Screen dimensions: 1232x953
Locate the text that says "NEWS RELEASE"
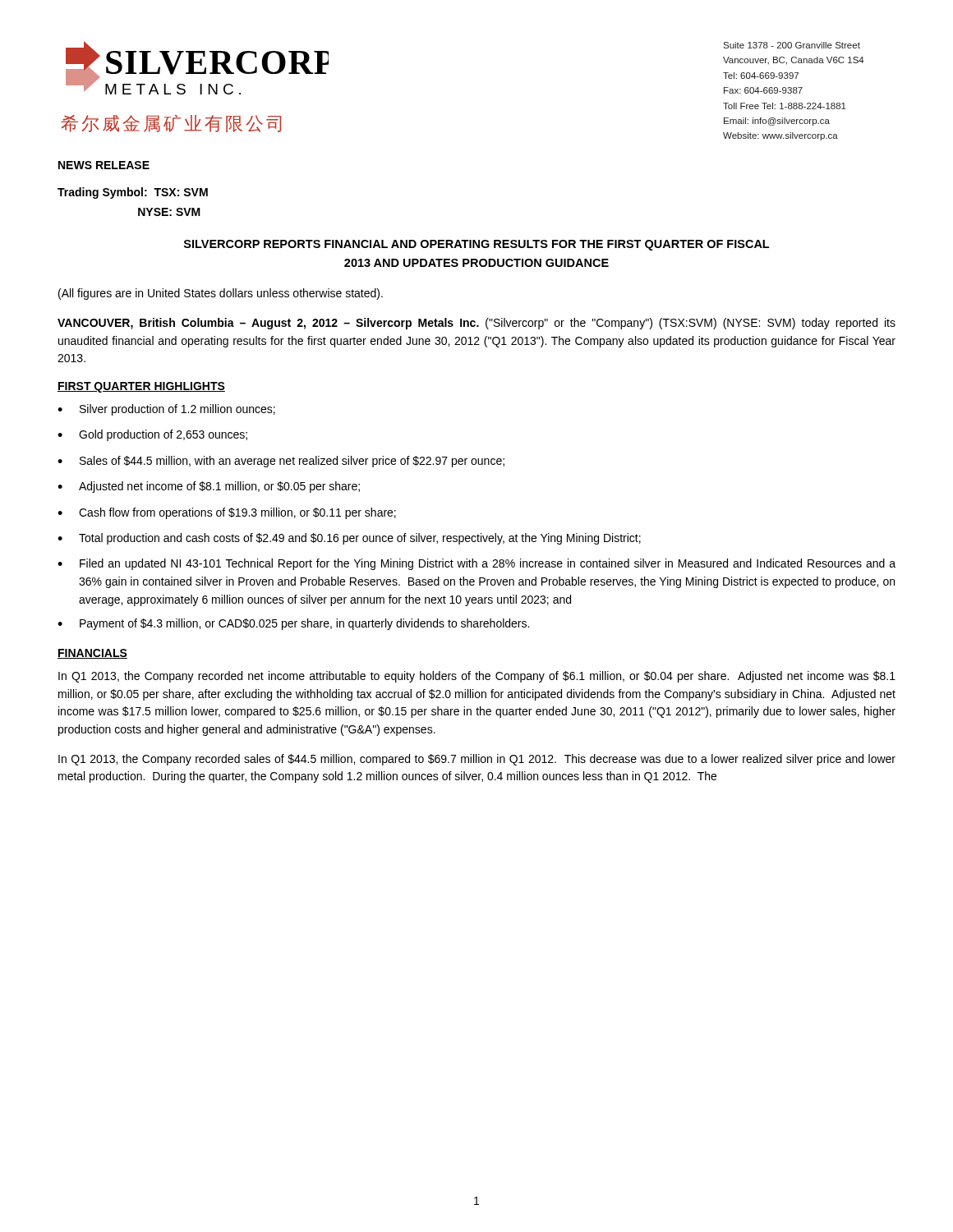tap(103, 165)
